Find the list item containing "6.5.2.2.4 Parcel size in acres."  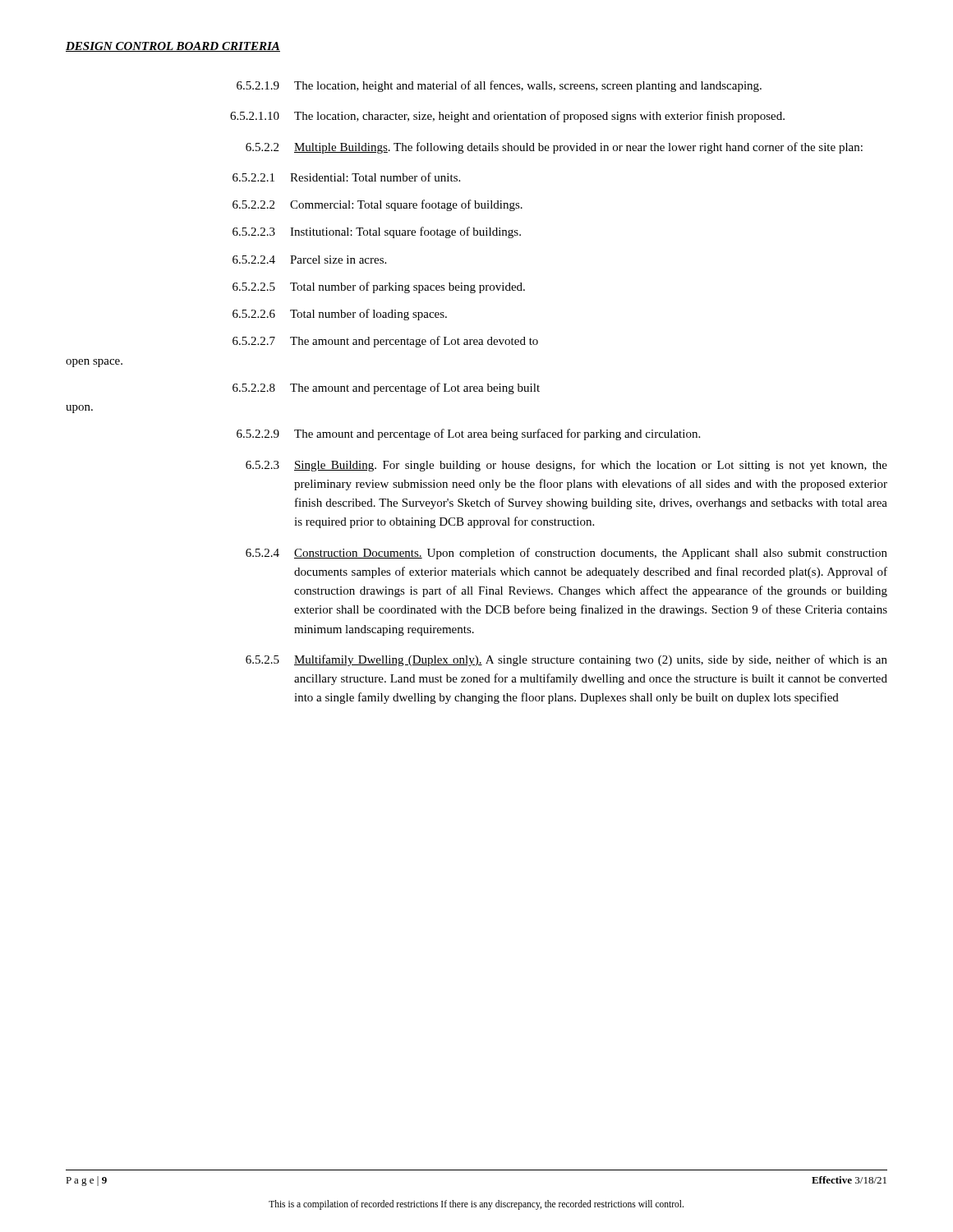coord(309,260)
